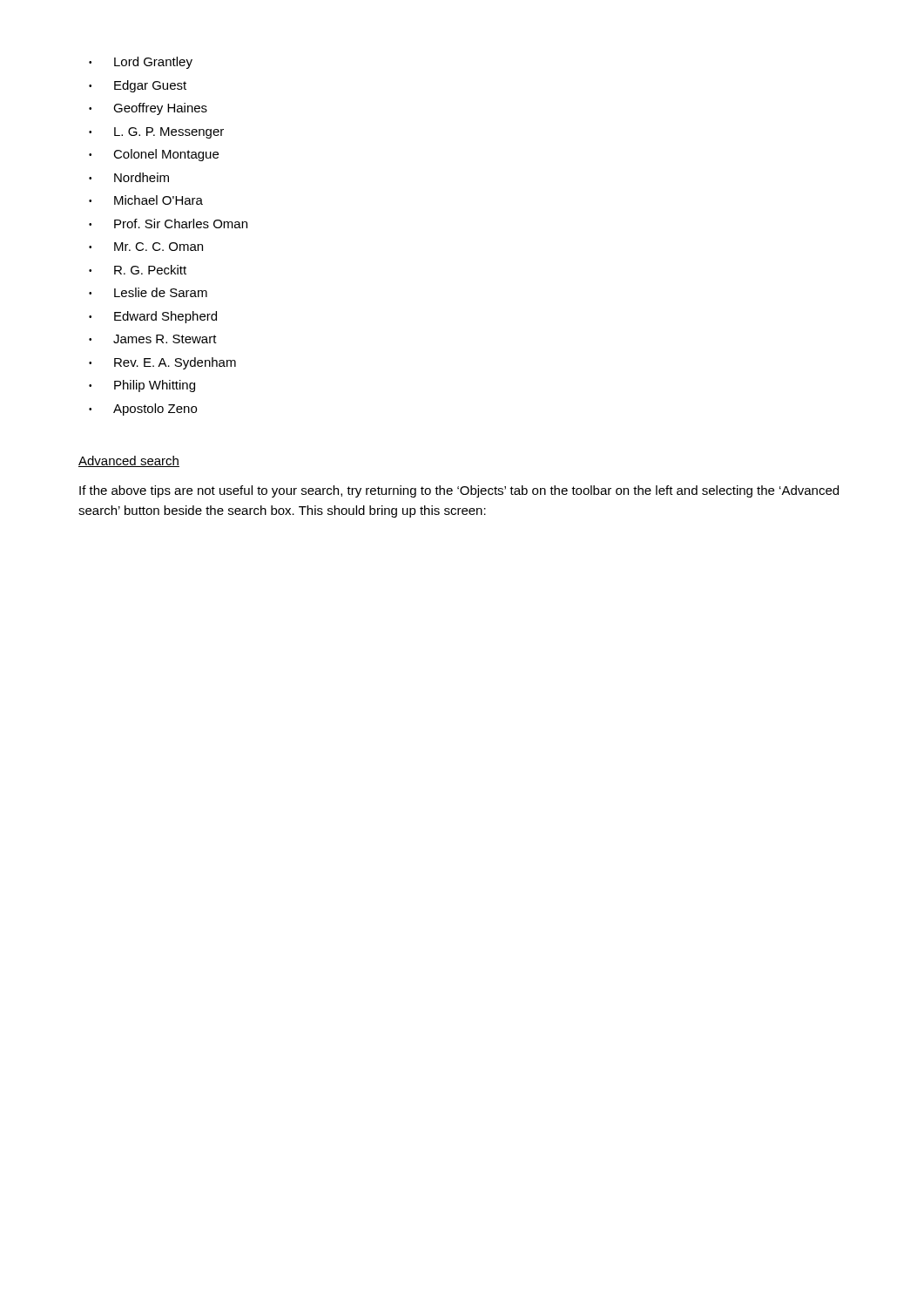Find the element starting "Advanced search"
The height and width of the screenshot is (1307, 924).
pyautogui.click(x=129, y=461)
